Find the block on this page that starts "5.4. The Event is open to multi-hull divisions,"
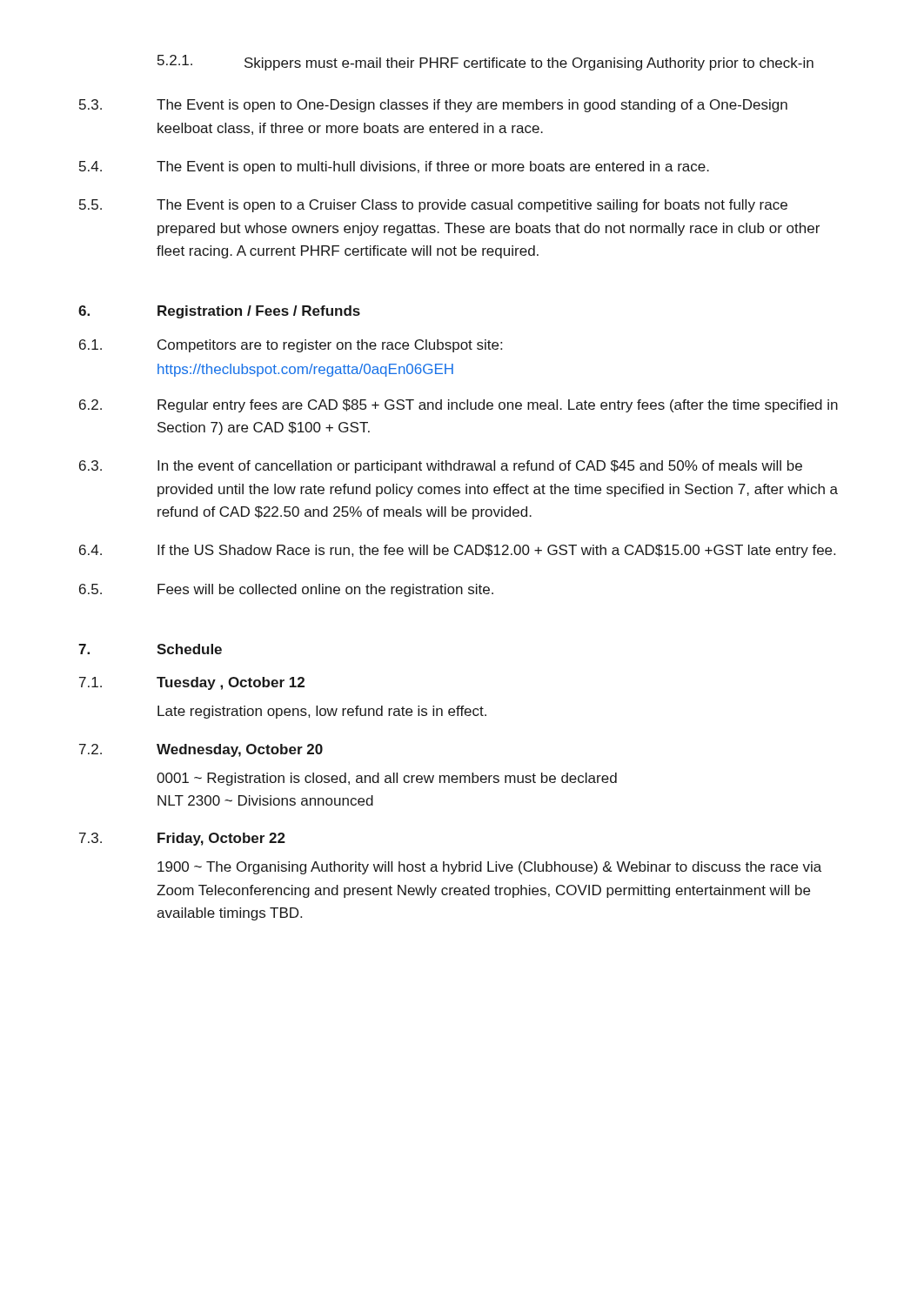 (462, 167)
